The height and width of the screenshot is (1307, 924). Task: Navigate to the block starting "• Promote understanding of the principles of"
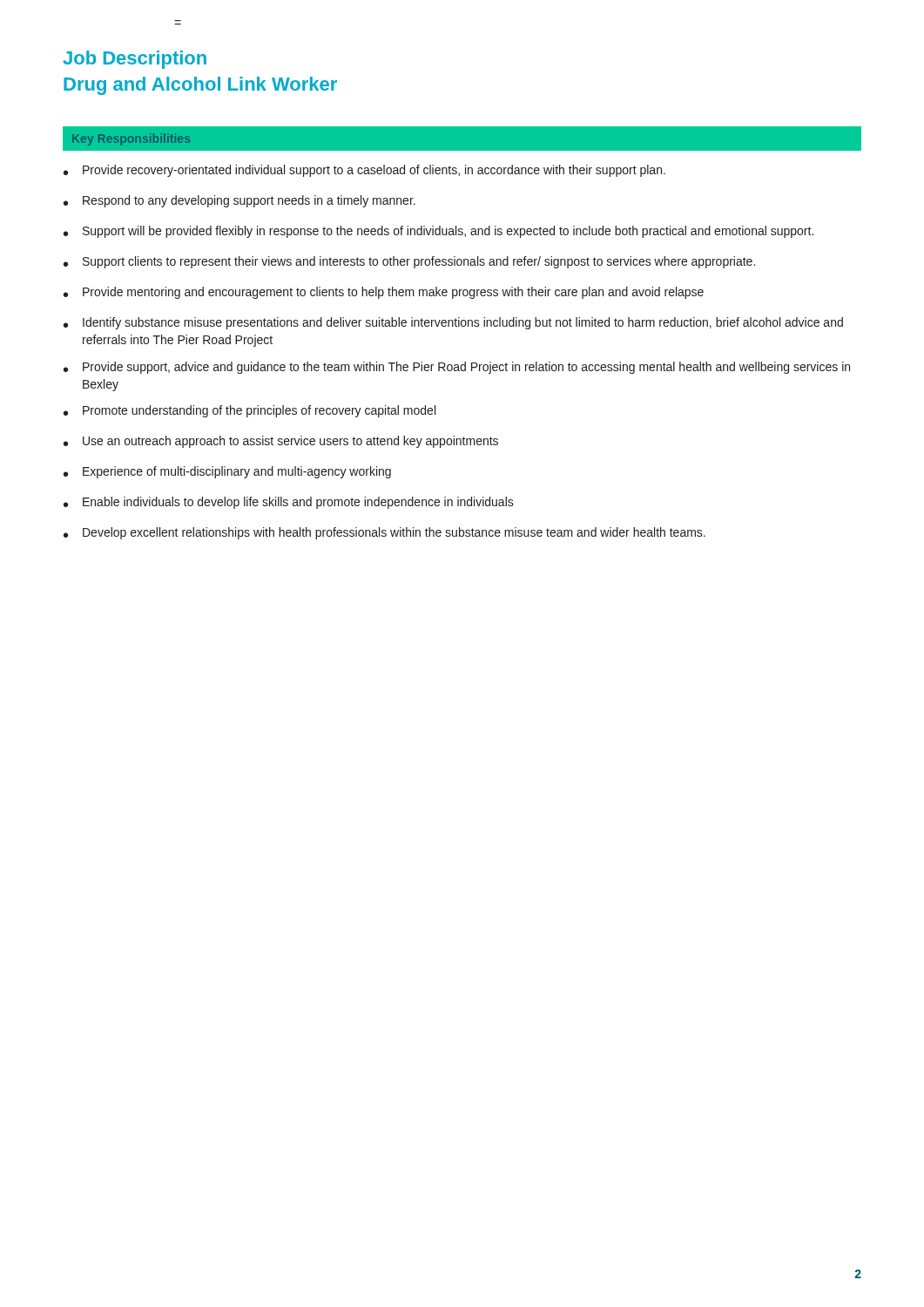click(x=250, y=411)
